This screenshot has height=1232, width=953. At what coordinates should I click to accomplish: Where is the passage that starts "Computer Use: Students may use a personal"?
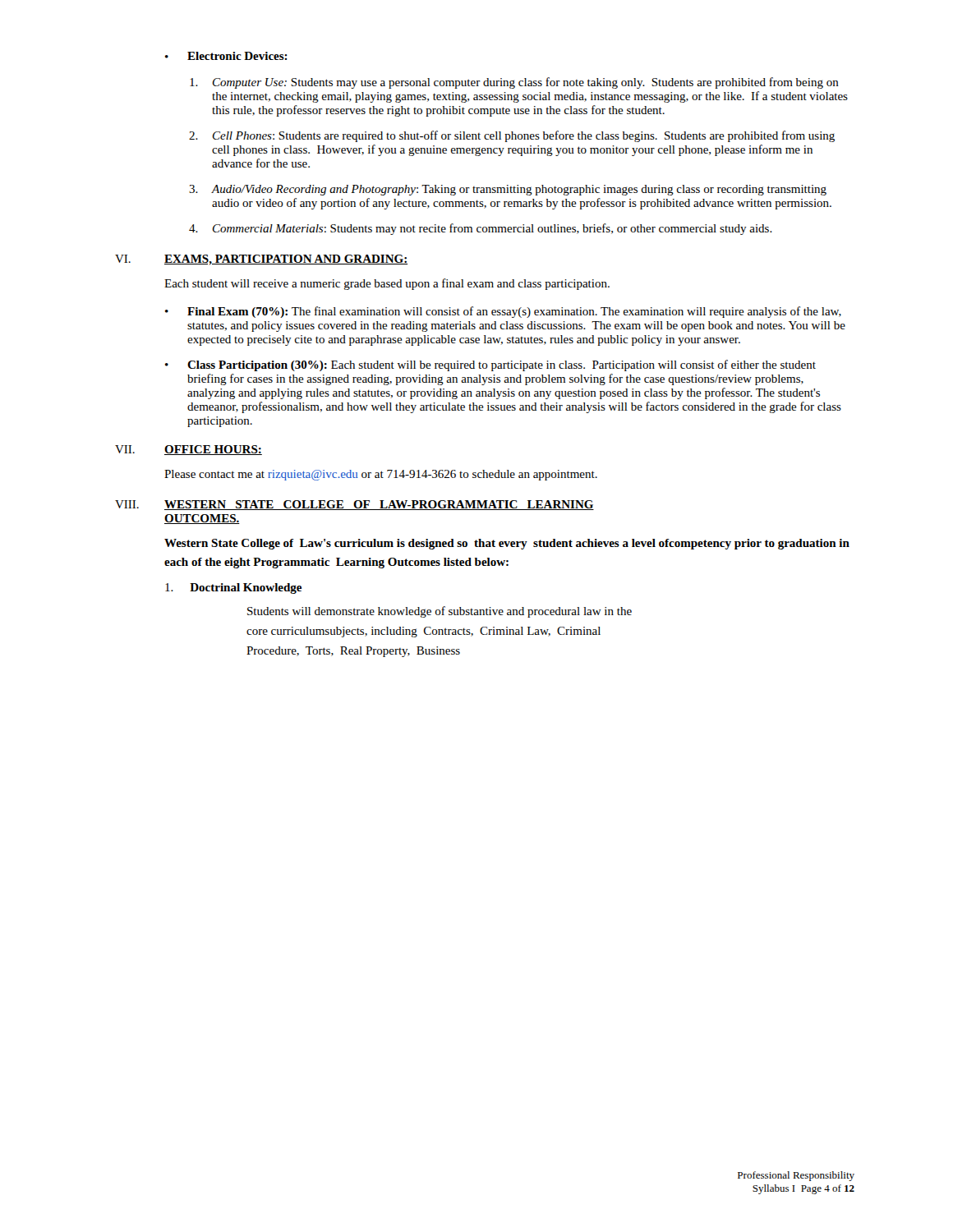[522, 96]
